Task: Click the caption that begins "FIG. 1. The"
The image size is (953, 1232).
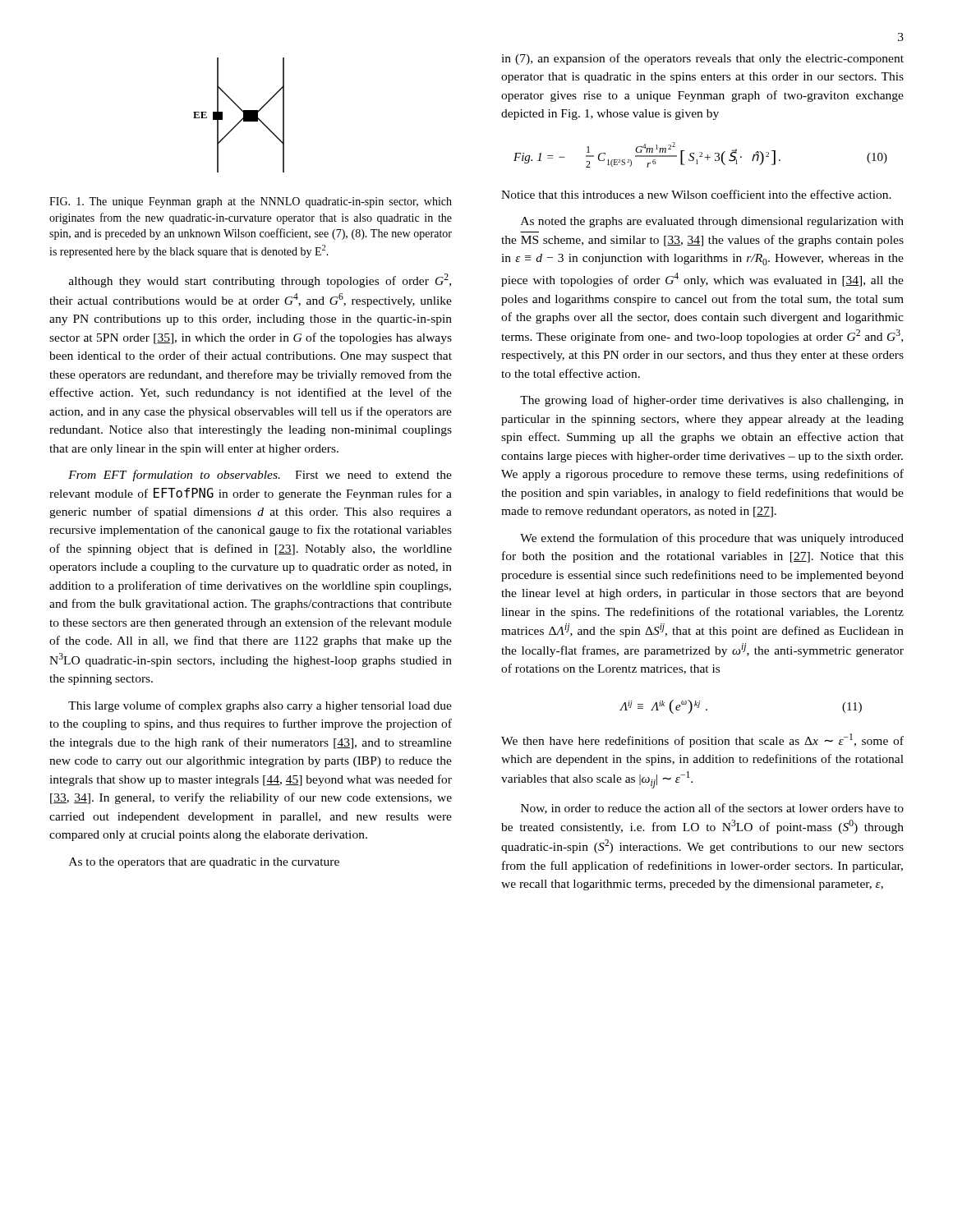Action: coord(251,227)
